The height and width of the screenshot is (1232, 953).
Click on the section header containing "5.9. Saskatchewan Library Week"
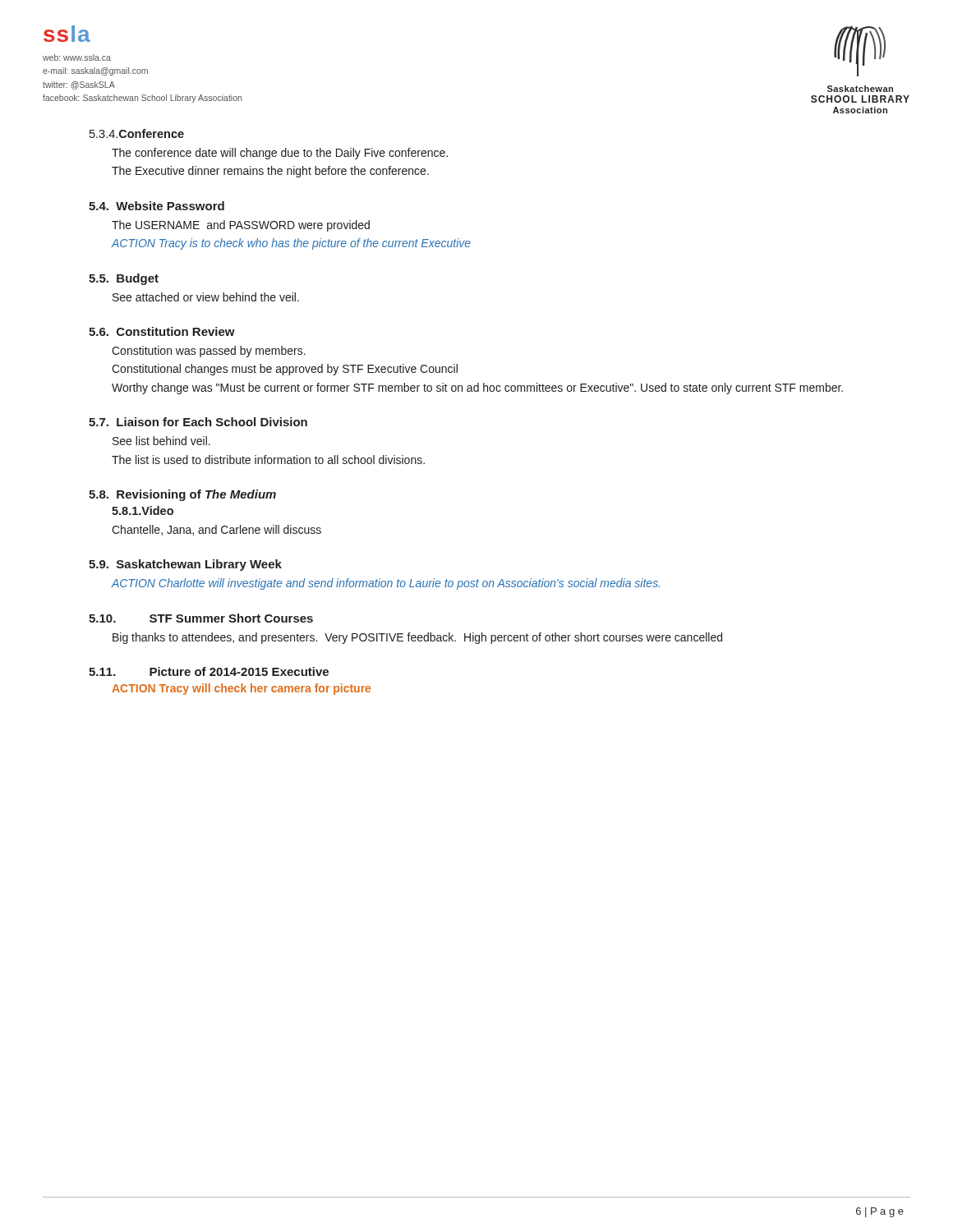tap(185, 564)
